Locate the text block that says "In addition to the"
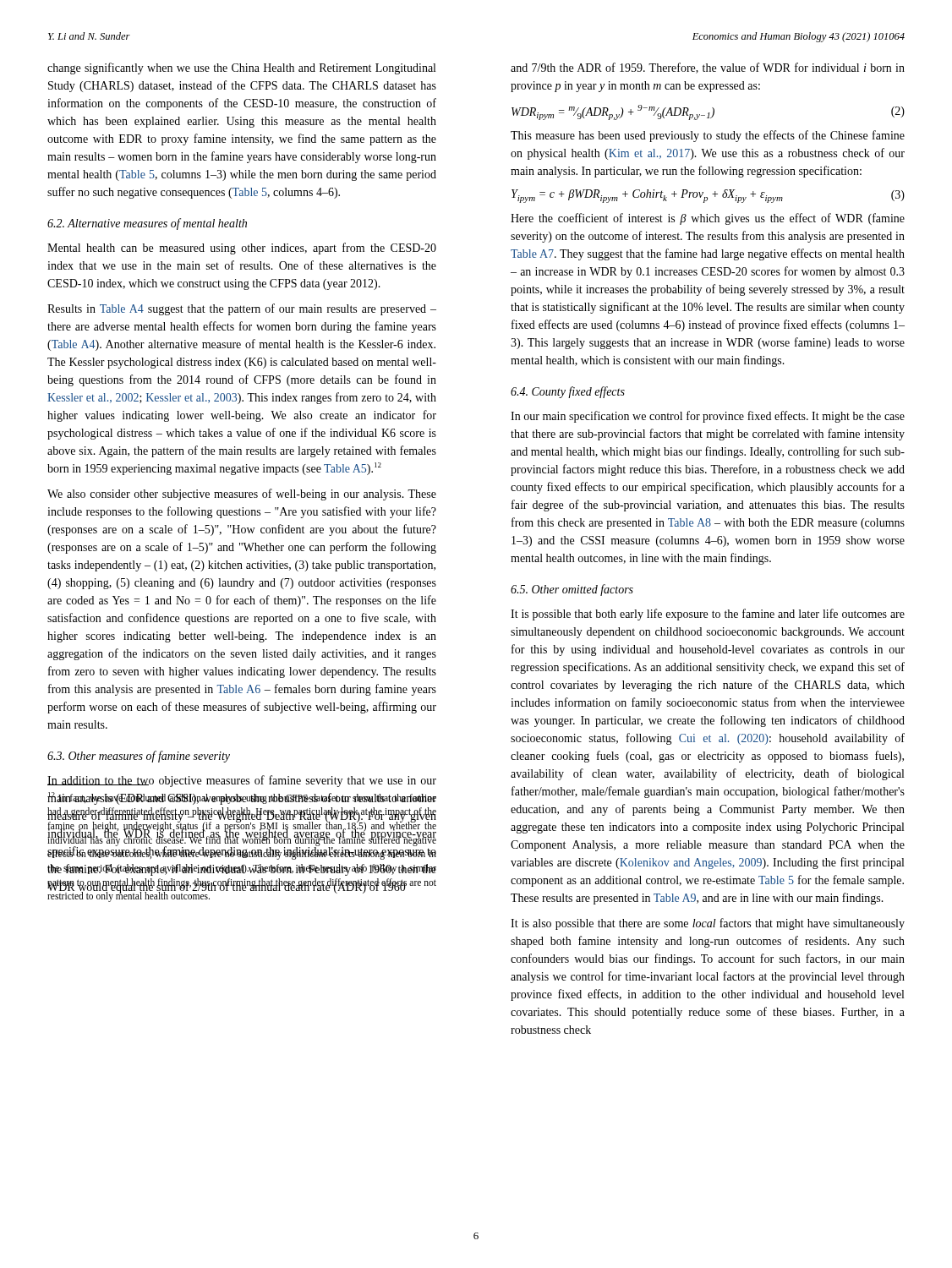952x1268 pixels. pyautogui.click(x=242, y=834)
